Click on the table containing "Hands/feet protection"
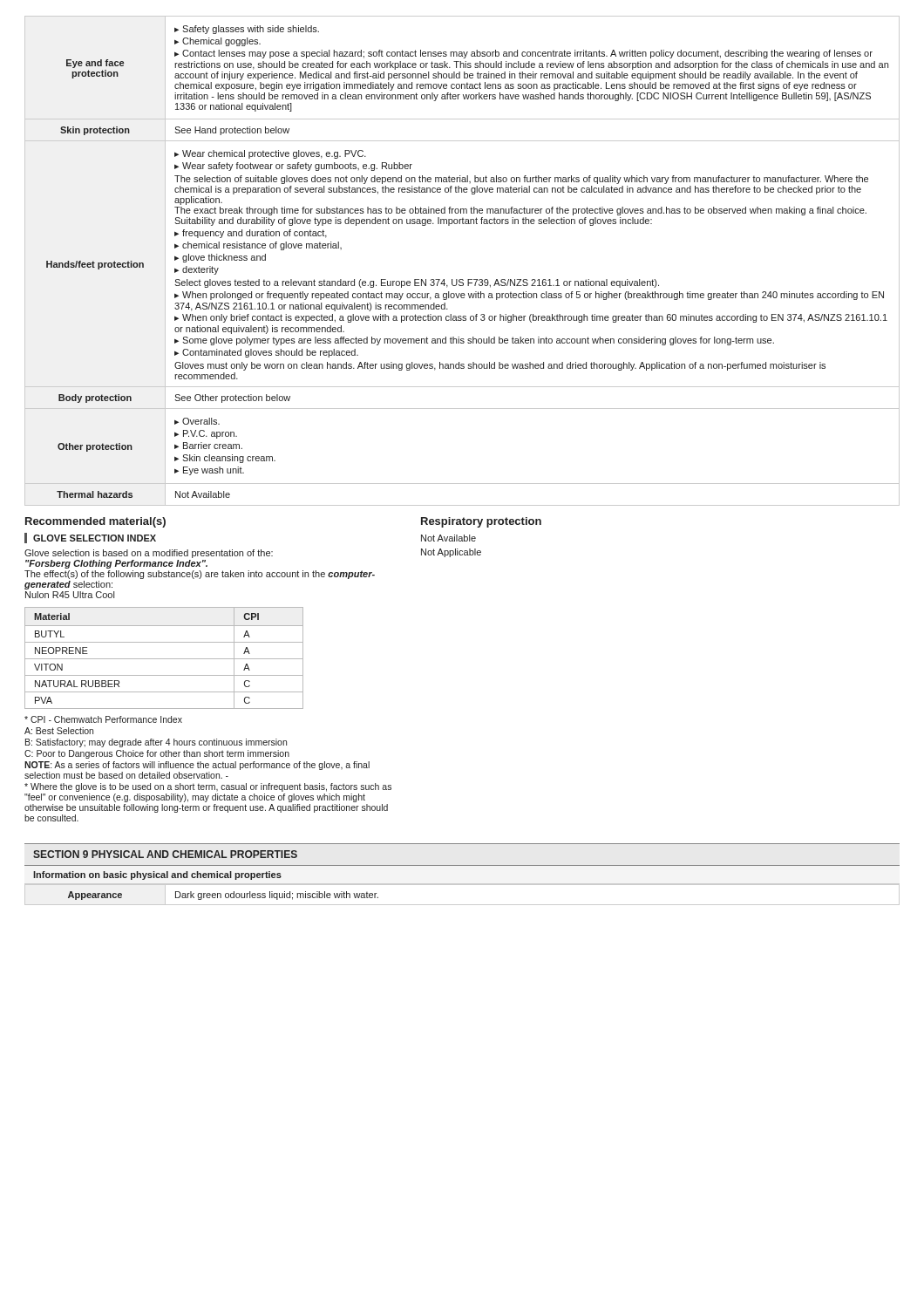924x1308 pixels. point(462,261)
